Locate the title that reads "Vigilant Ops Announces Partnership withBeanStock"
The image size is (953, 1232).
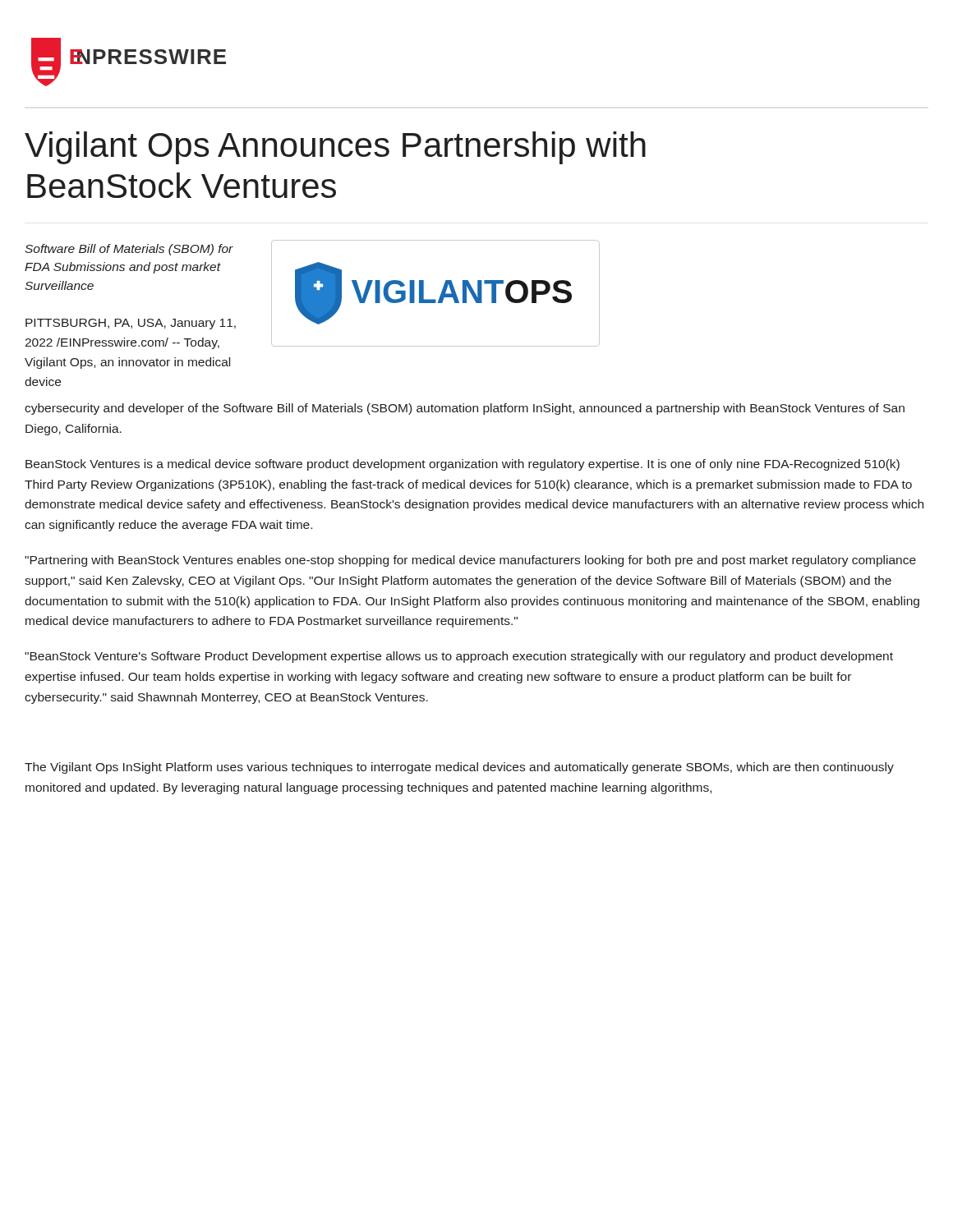tap(476, 166)
